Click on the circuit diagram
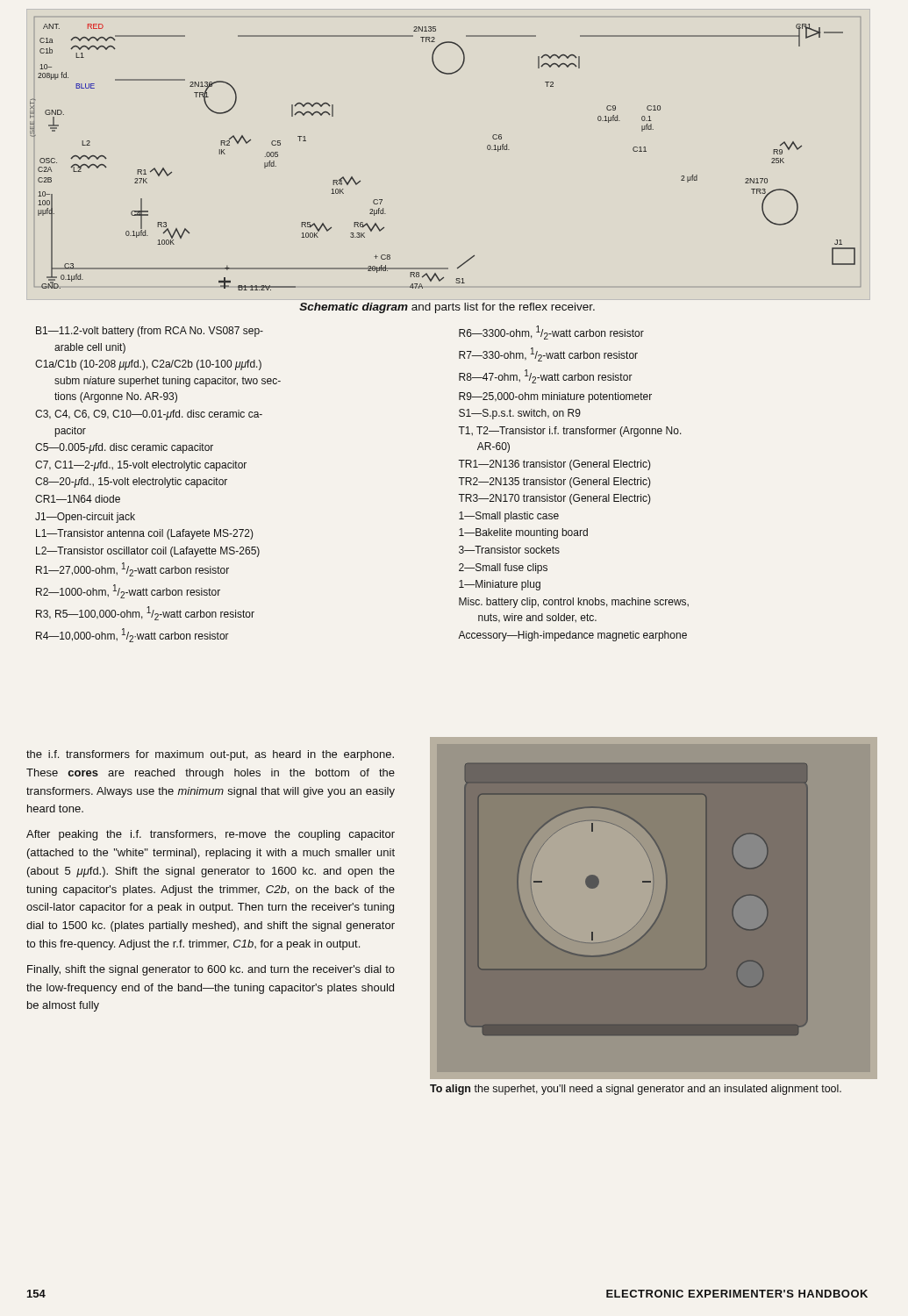 pyautogui.click(x=447, y=154)
